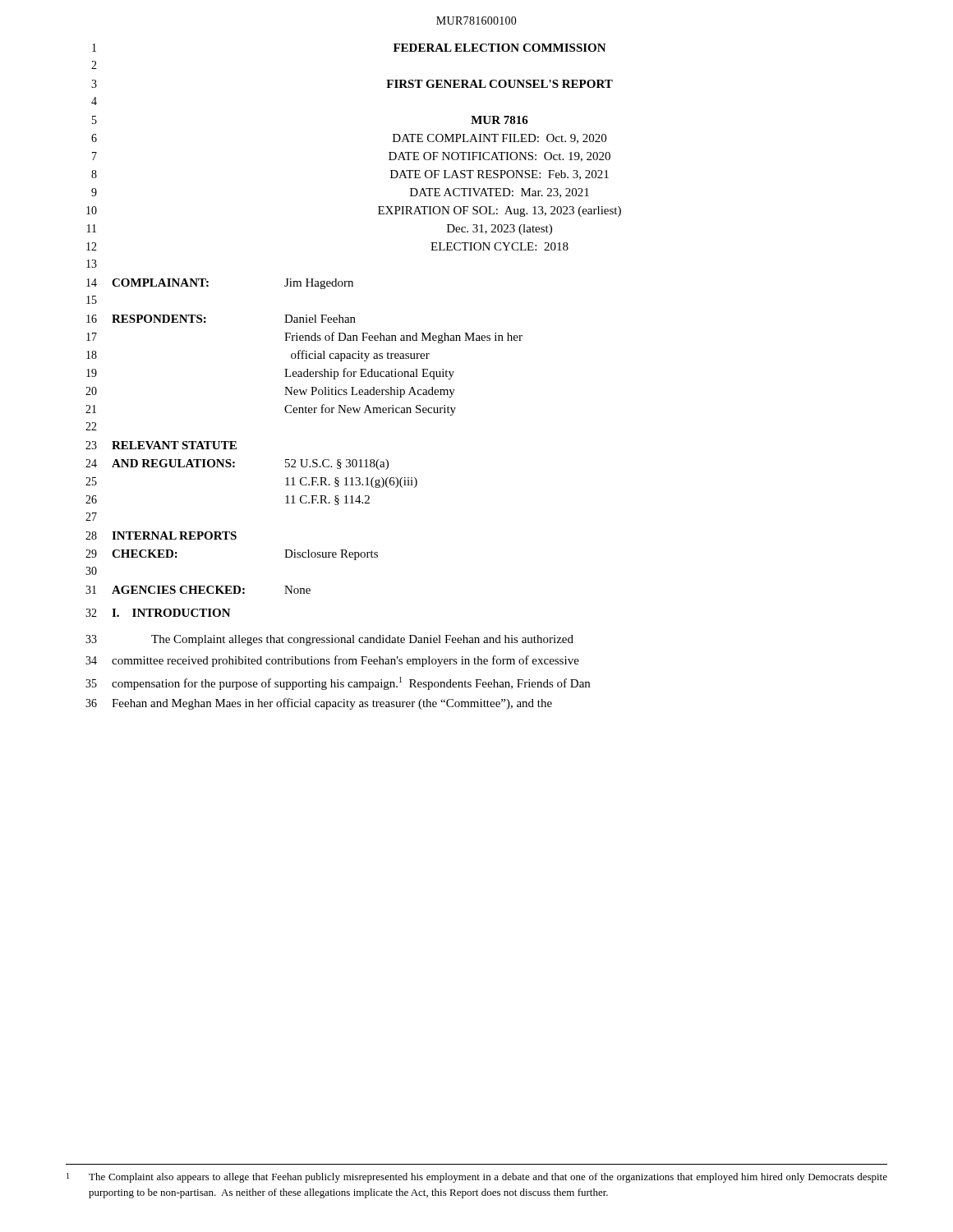Locate the block of text that opens with "5 MUR 7816 6 DATE COMPLAINT FILED: Oct."

click(x=476, y=186)
